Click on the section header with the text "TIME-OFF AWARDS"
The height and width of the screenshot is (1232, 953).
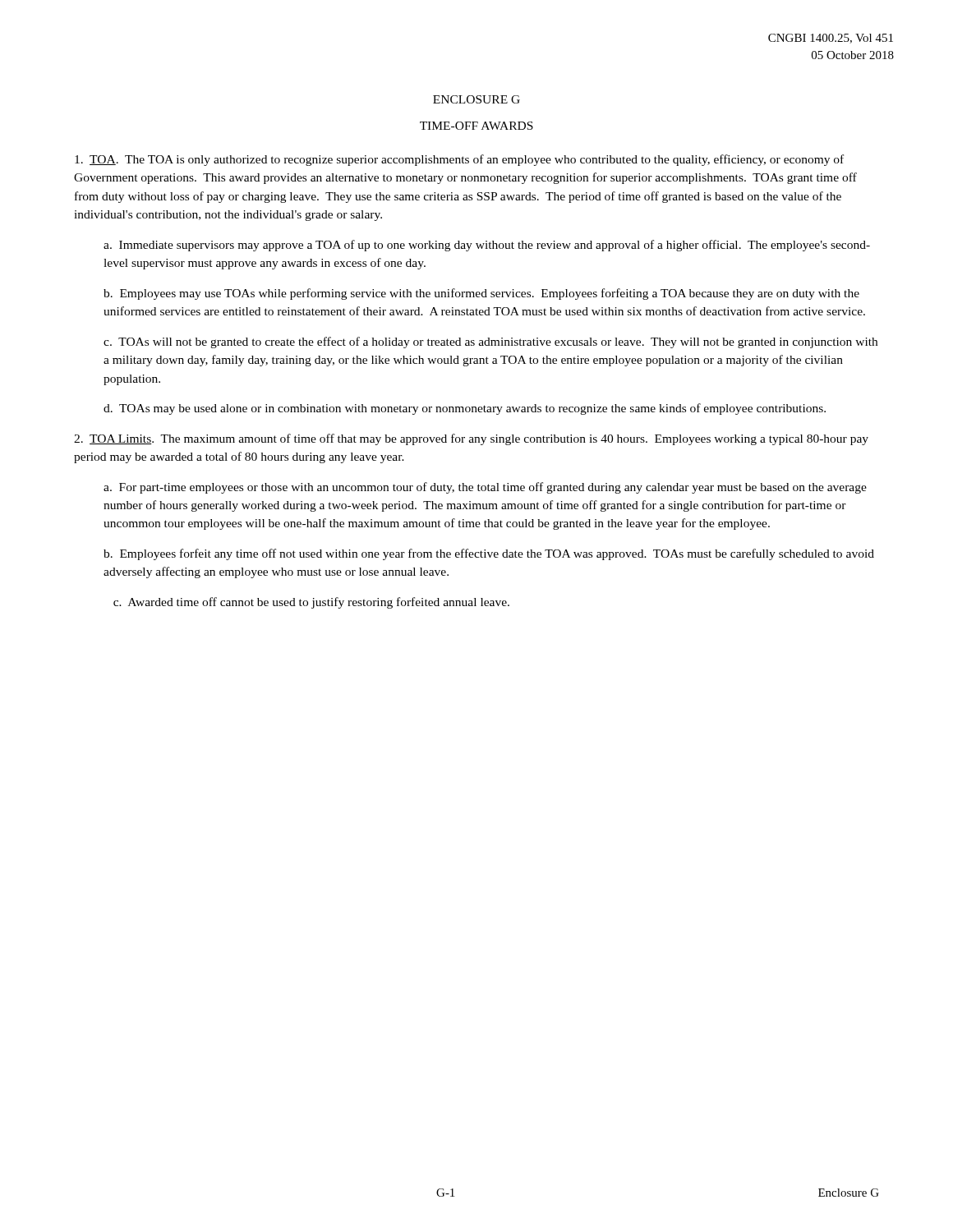click(476, 126)
